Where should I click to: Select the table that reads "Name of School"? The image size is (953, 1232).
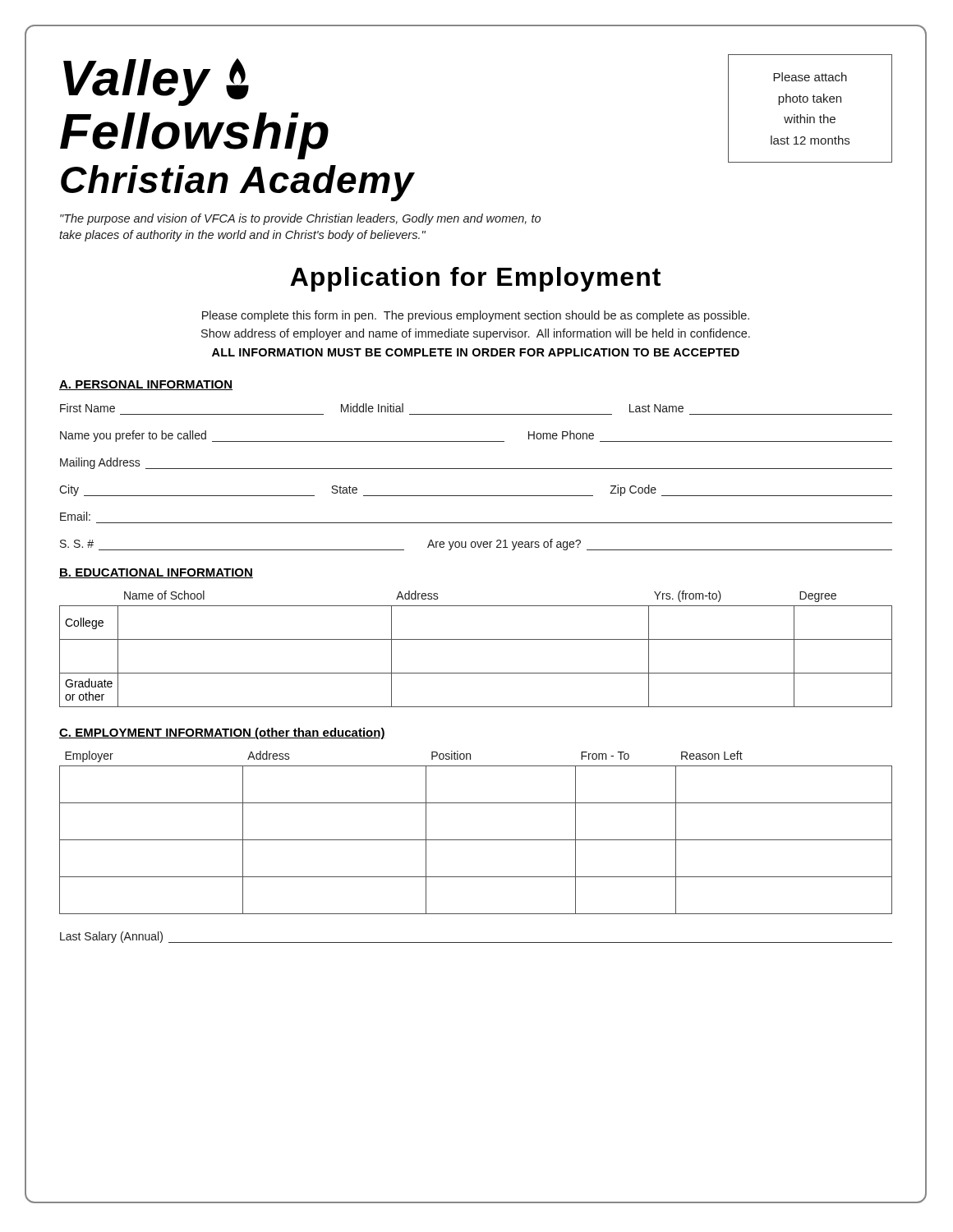point(476,647)
